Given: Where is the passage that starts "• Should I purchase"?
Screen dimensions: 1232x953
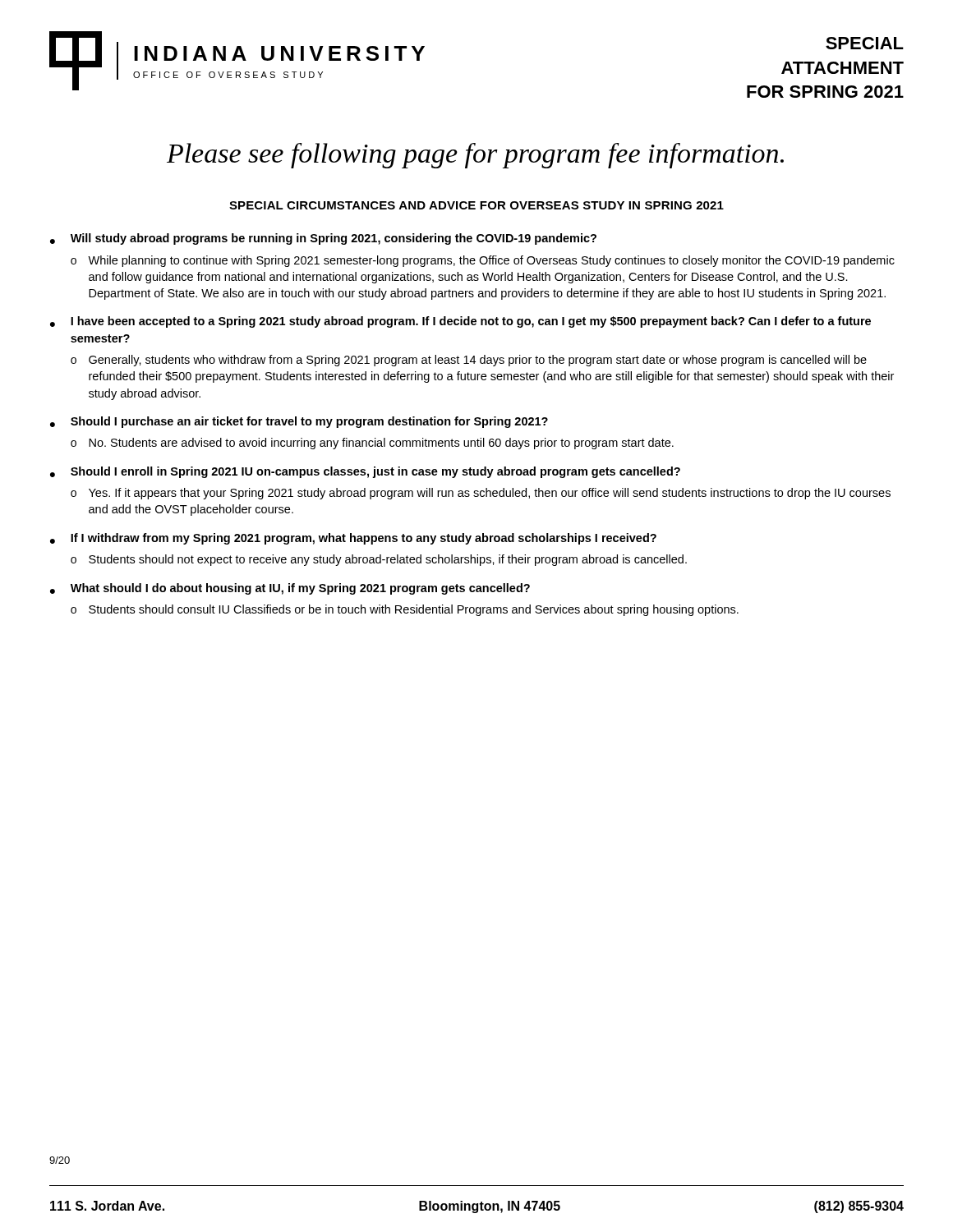Looking at the screenshot, I should pyautogui.click(x=362, y=432).
